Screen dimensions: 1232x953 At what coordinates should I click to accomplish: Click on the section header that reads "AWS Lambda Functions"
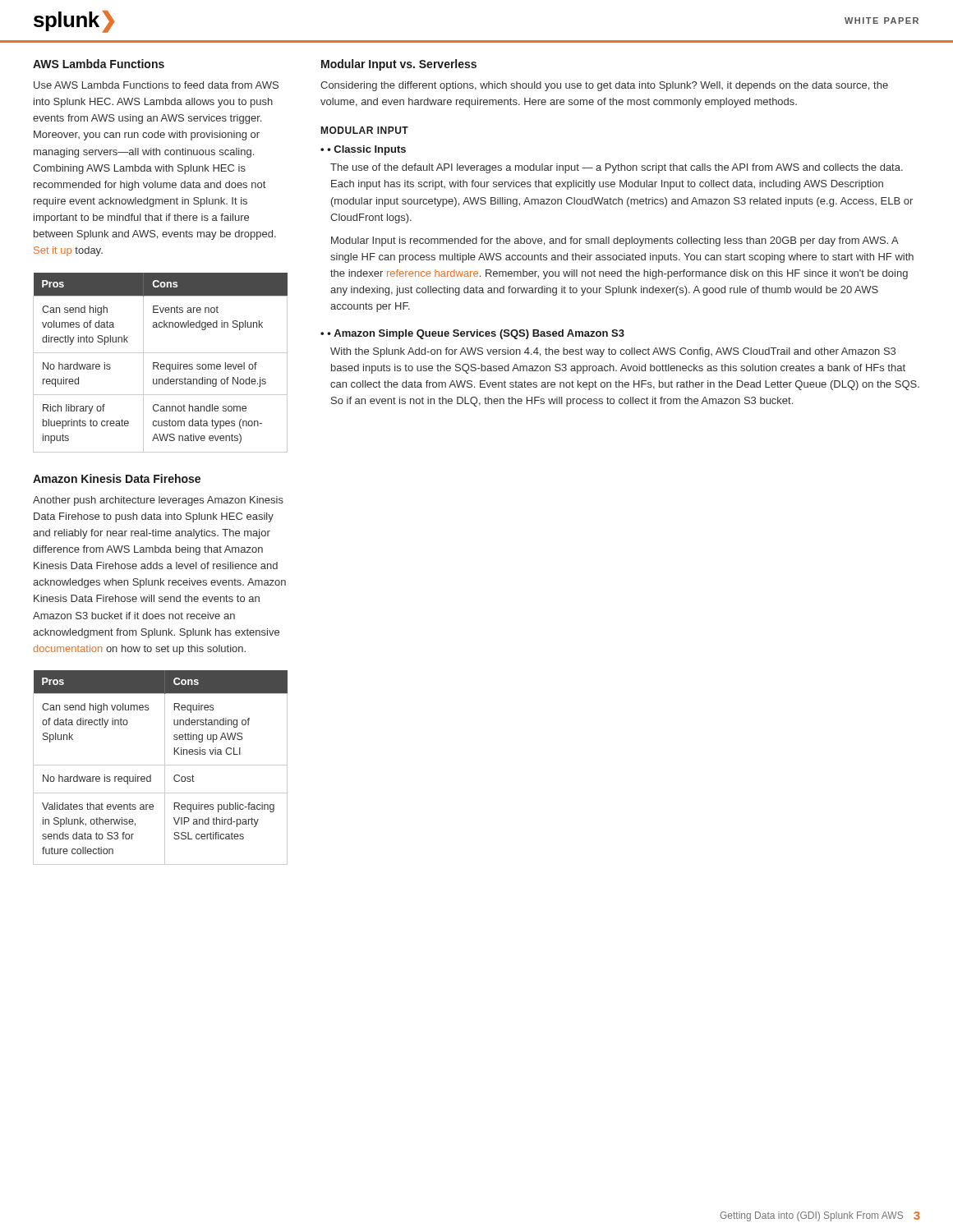99,64
